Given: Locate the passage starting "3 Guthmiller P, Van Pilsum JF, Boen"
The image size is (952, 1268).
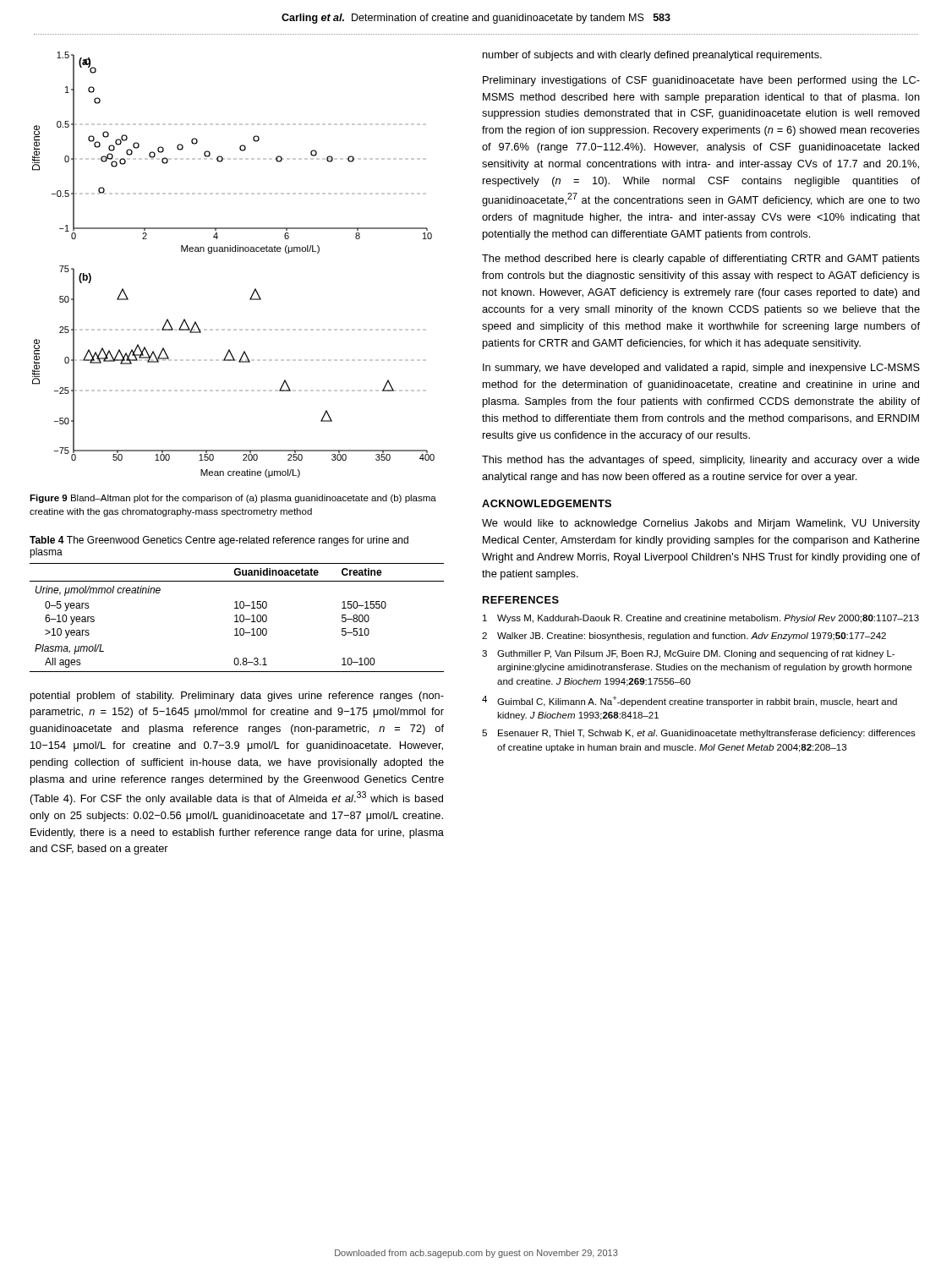Looking at the screenshot, I should [701, 668].
